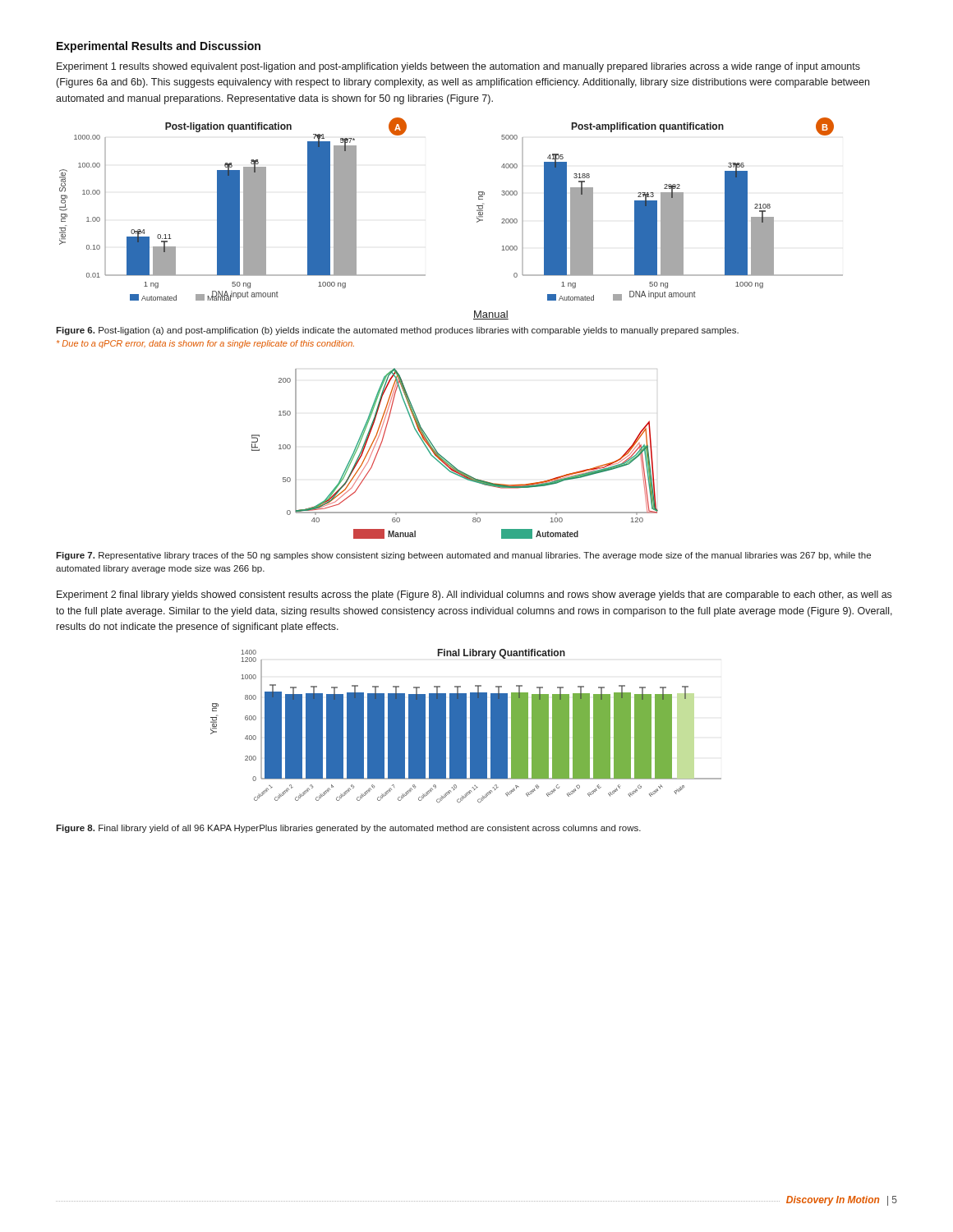
Task: Find the block starting "Figure 8. Final library yield of all"
Action: click(349, 828)
